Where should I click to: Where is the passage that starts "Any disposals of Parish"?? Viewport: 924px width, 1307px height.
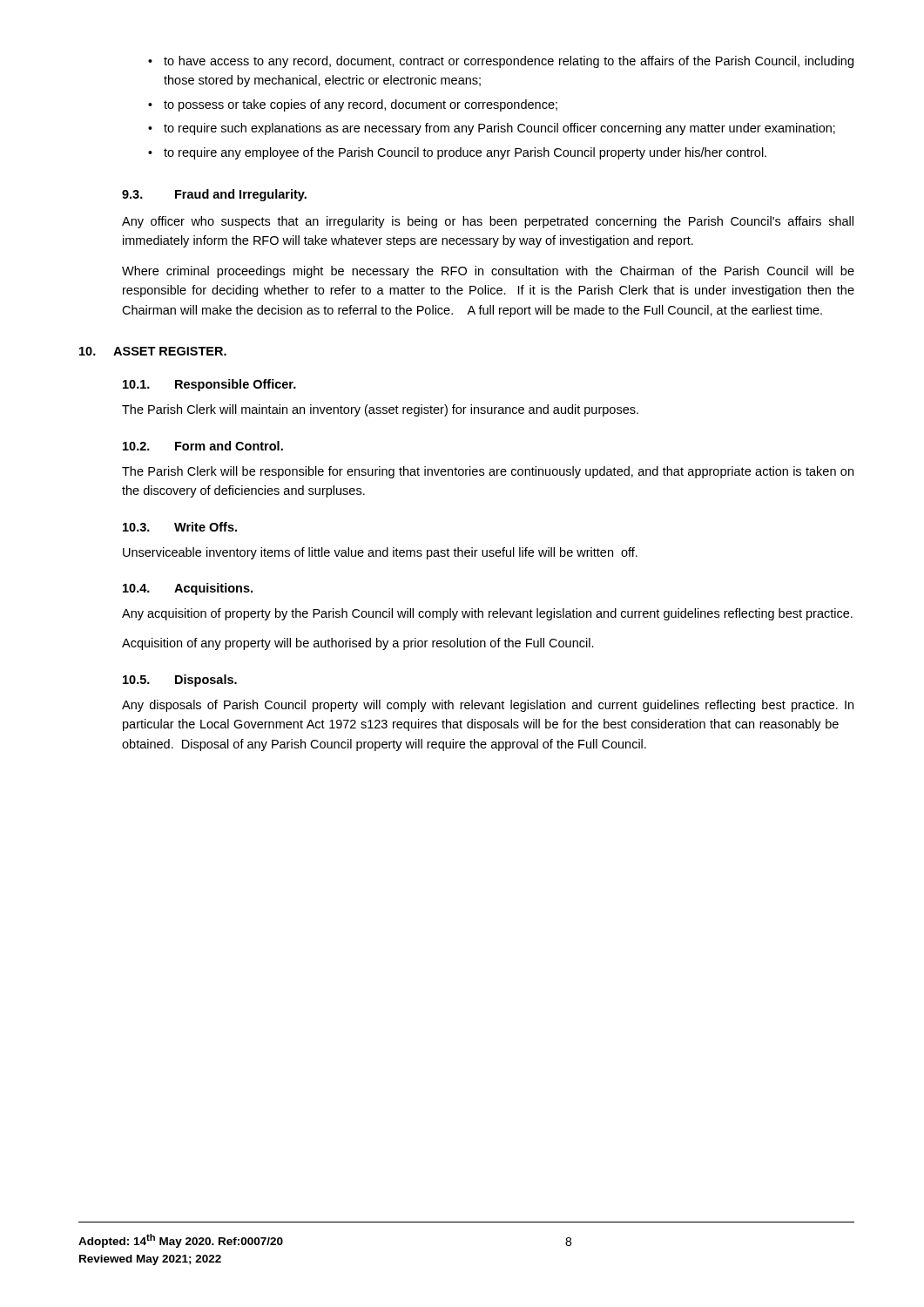[x=488, y=724]
